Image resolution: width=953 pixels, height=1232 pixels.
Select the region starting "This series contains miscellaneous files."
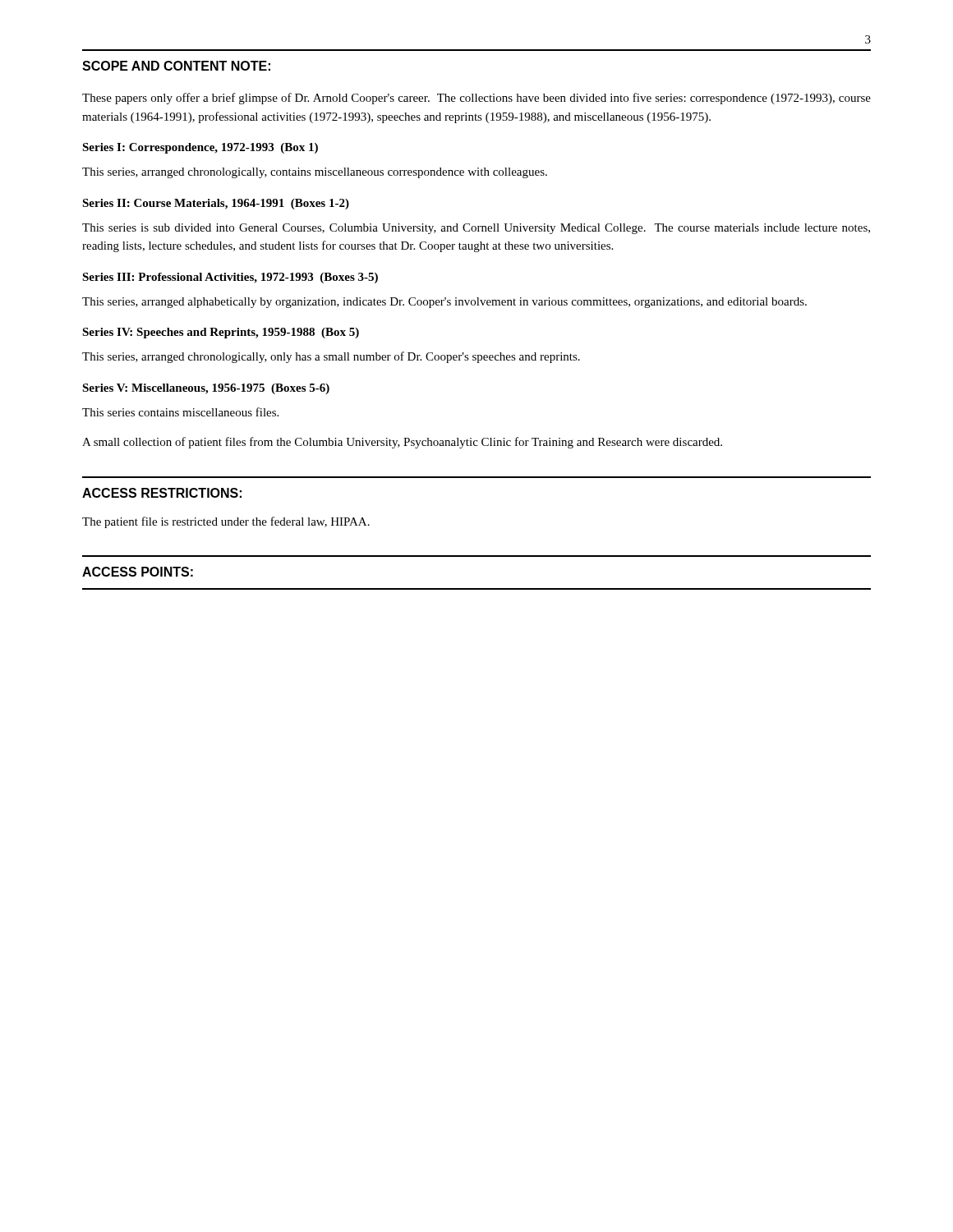181,412
